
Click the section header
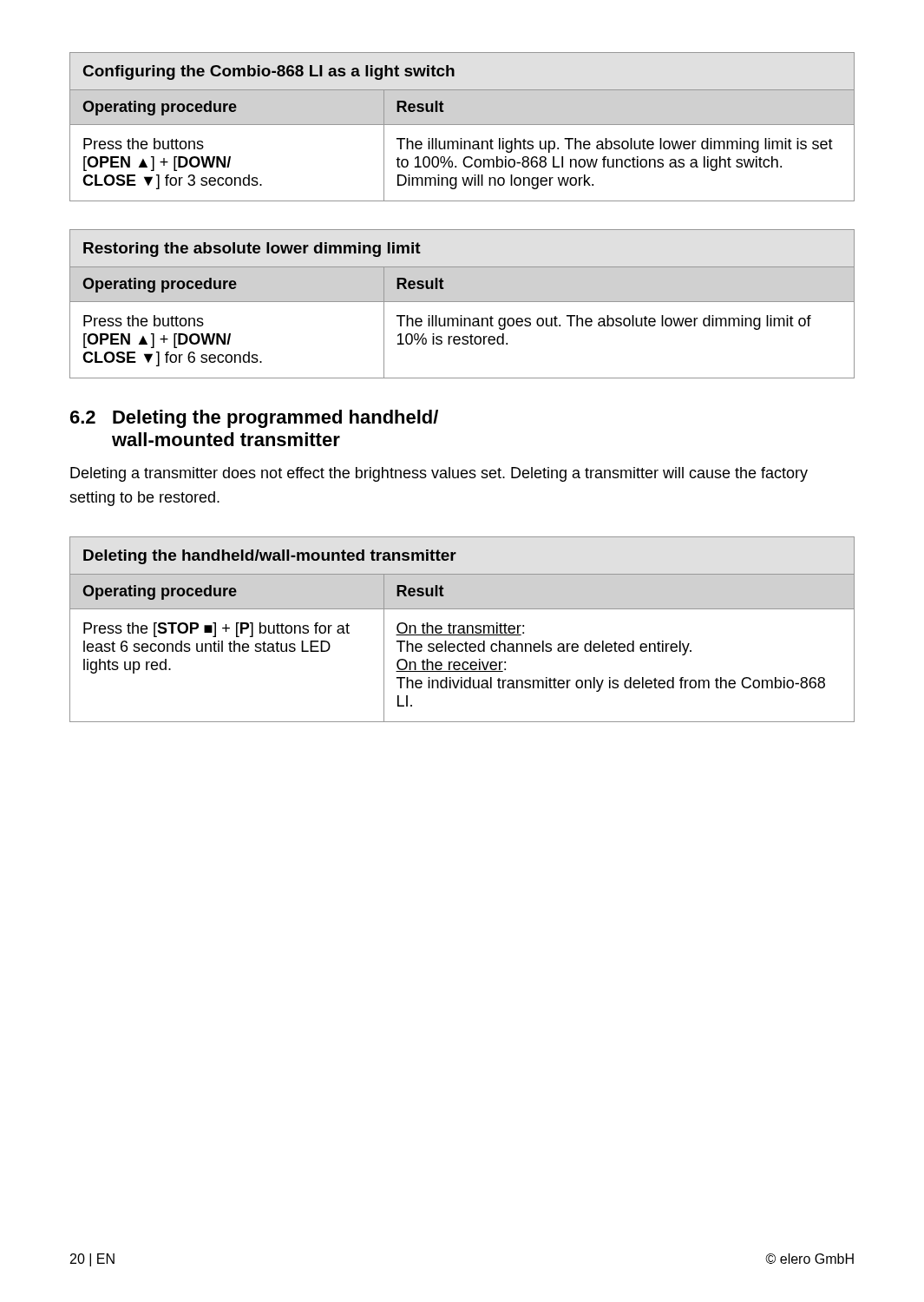point(254,428)
